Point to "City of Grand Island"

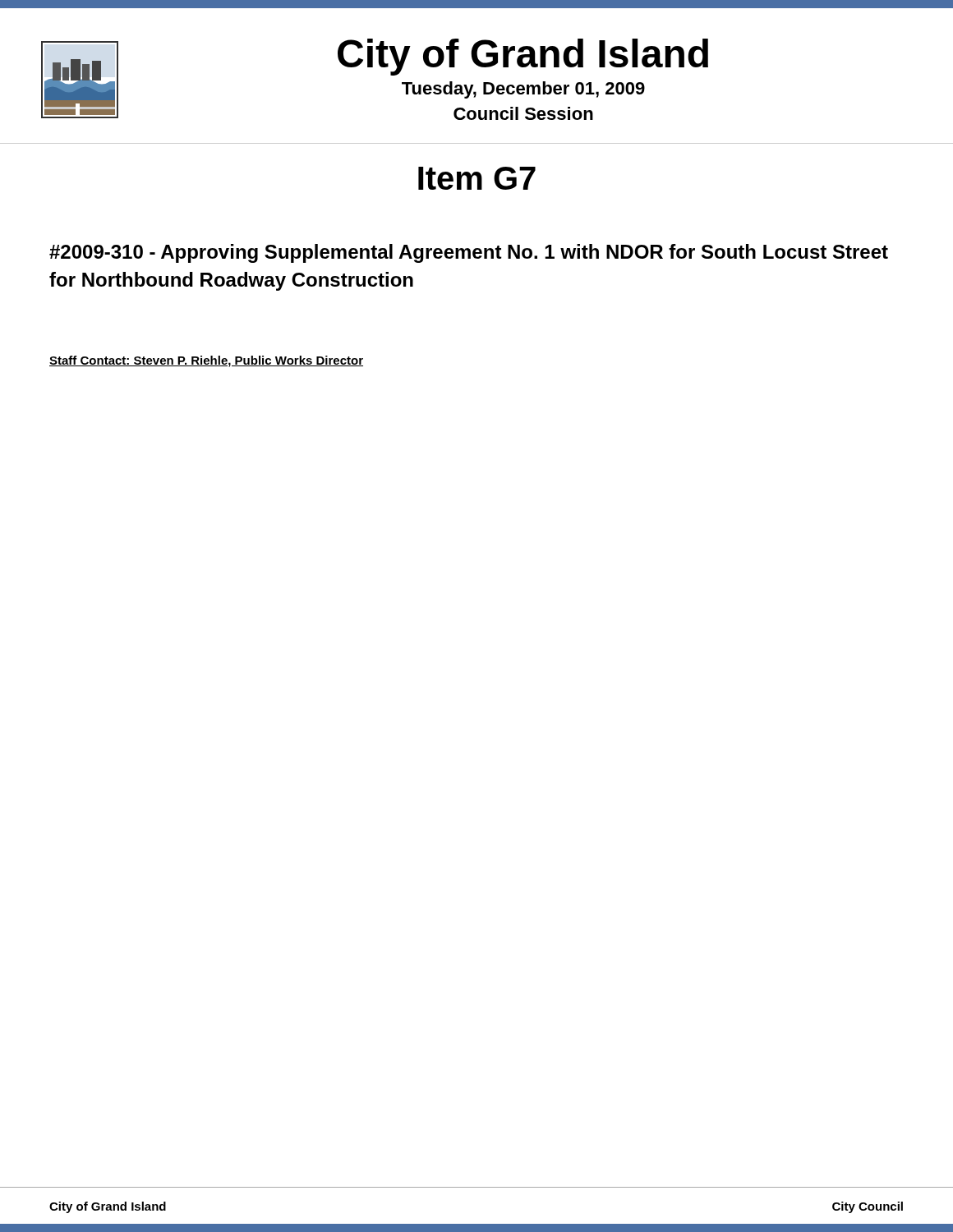(x=523, y=54)
